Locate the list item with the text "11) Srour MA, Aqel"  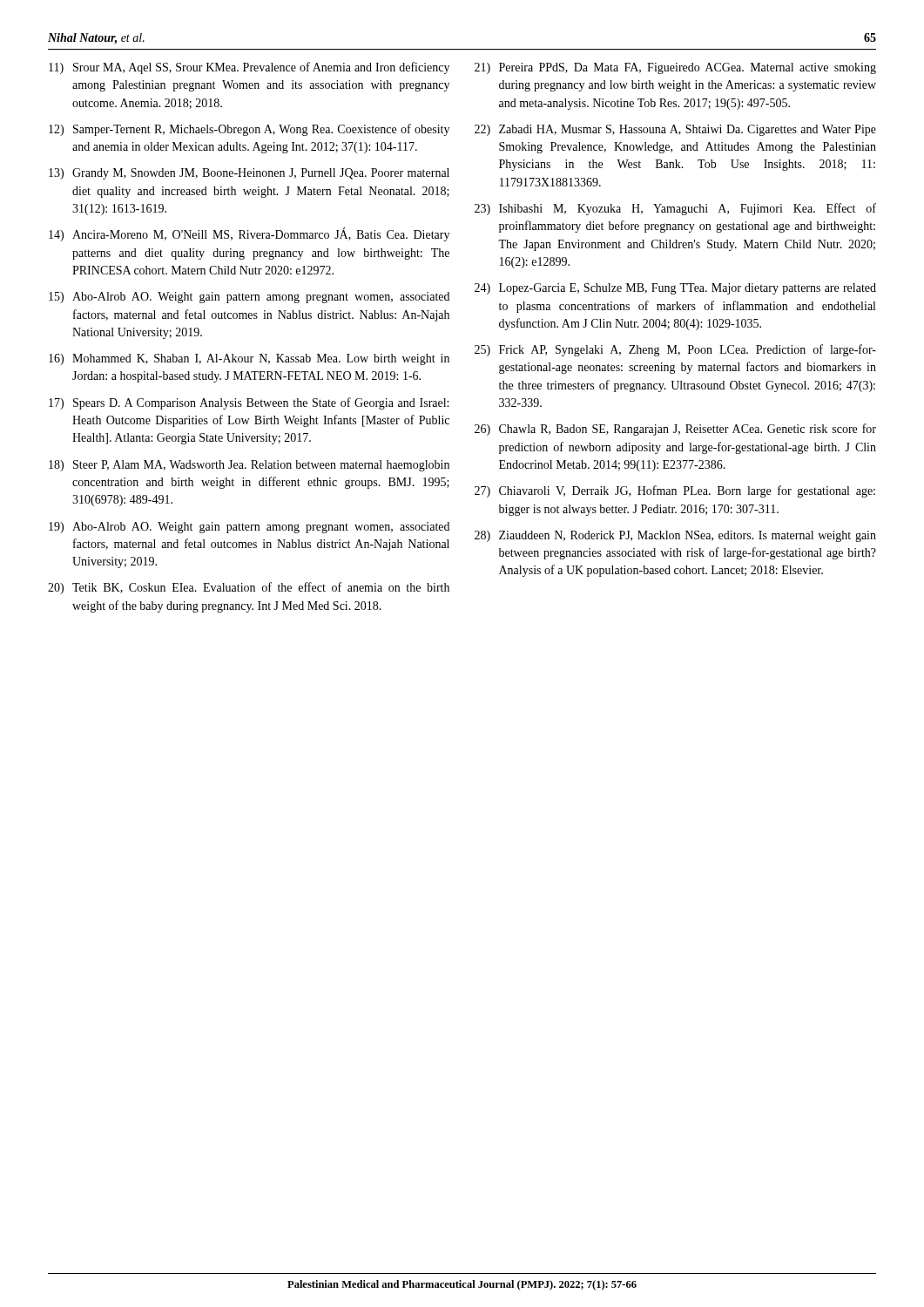pyautogui.click(x=249, y=86)
